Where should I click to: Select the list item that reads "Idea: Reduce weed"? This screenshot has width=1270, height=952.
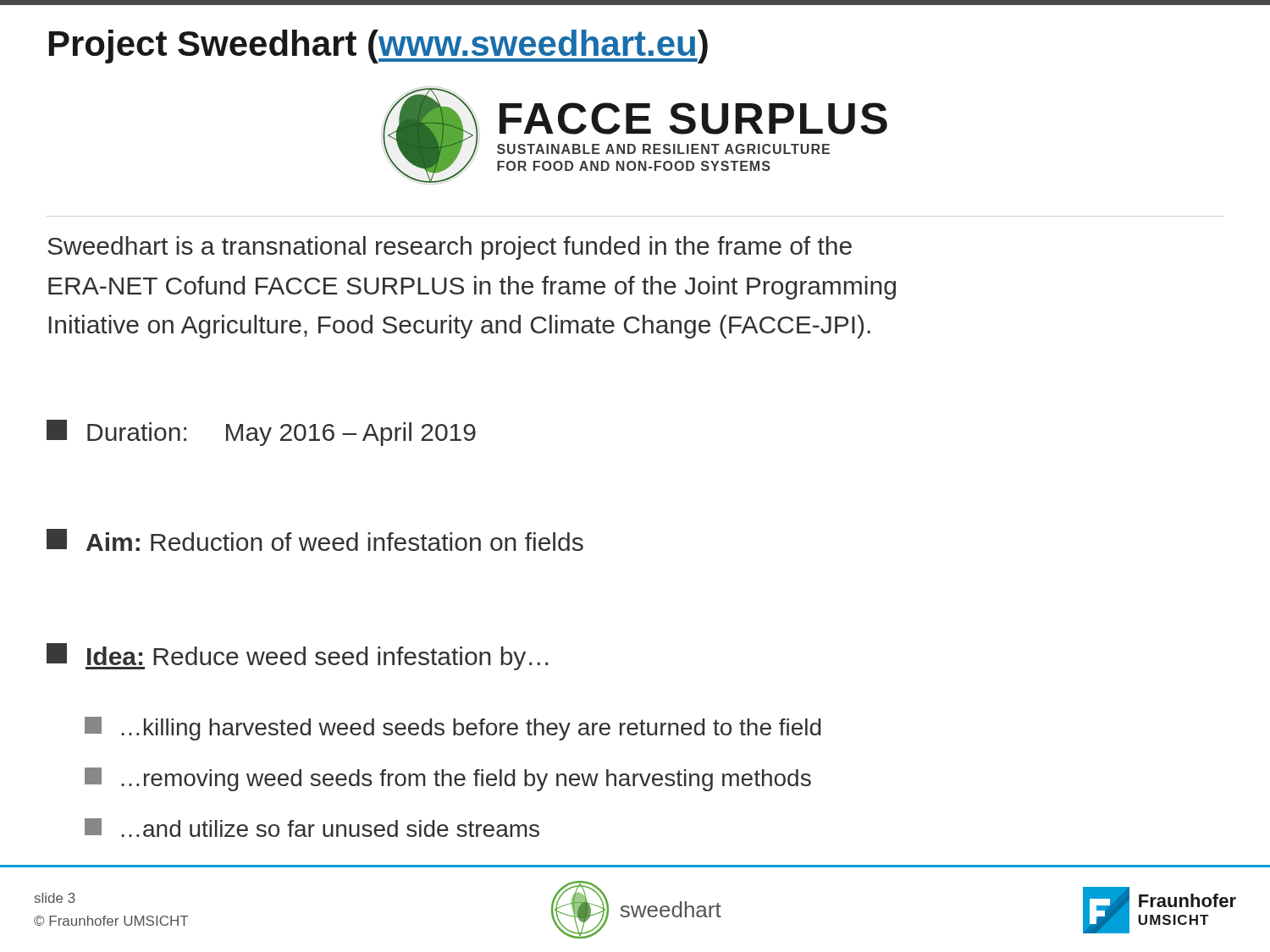299,657
